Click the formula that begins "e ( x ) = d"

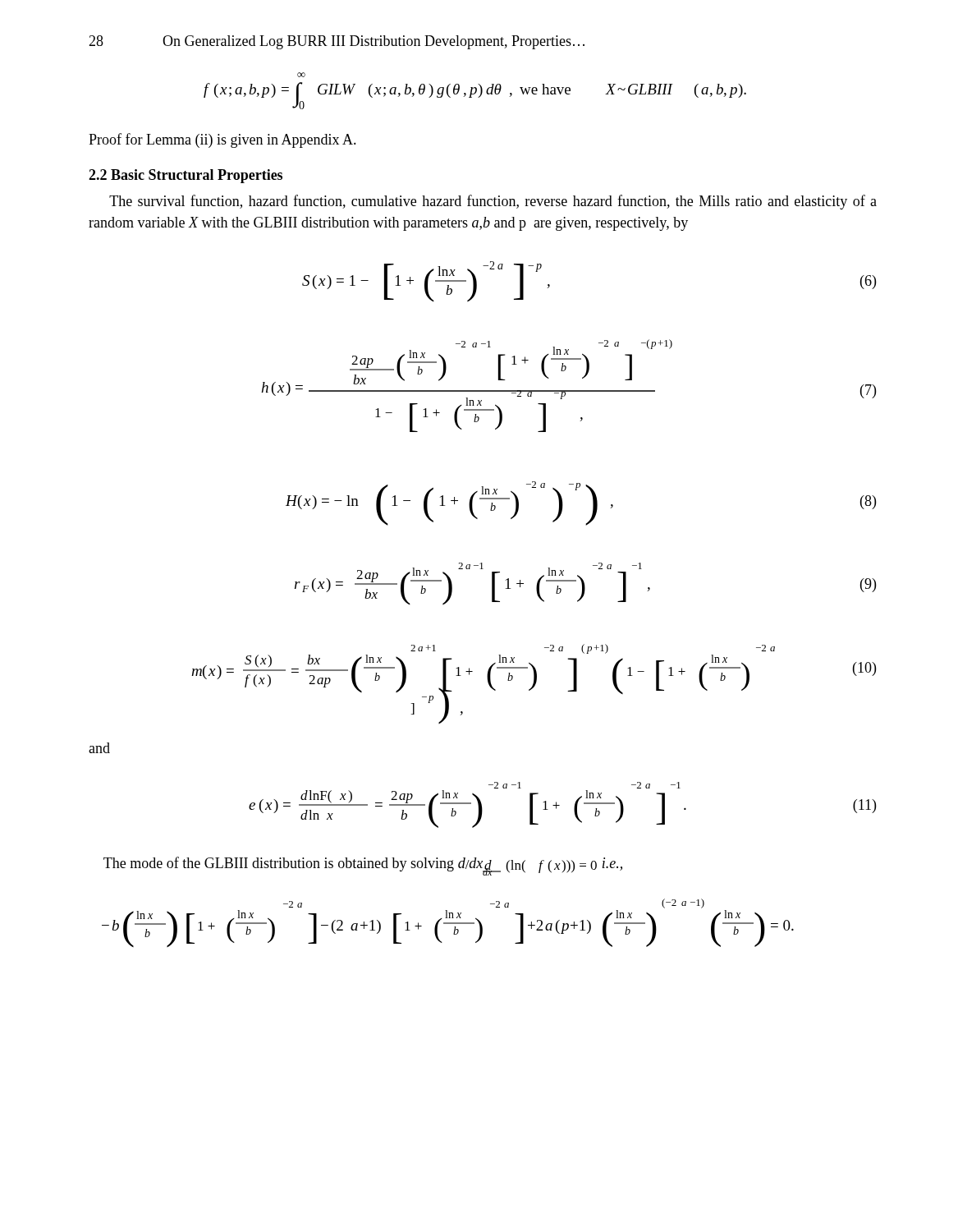483,805
